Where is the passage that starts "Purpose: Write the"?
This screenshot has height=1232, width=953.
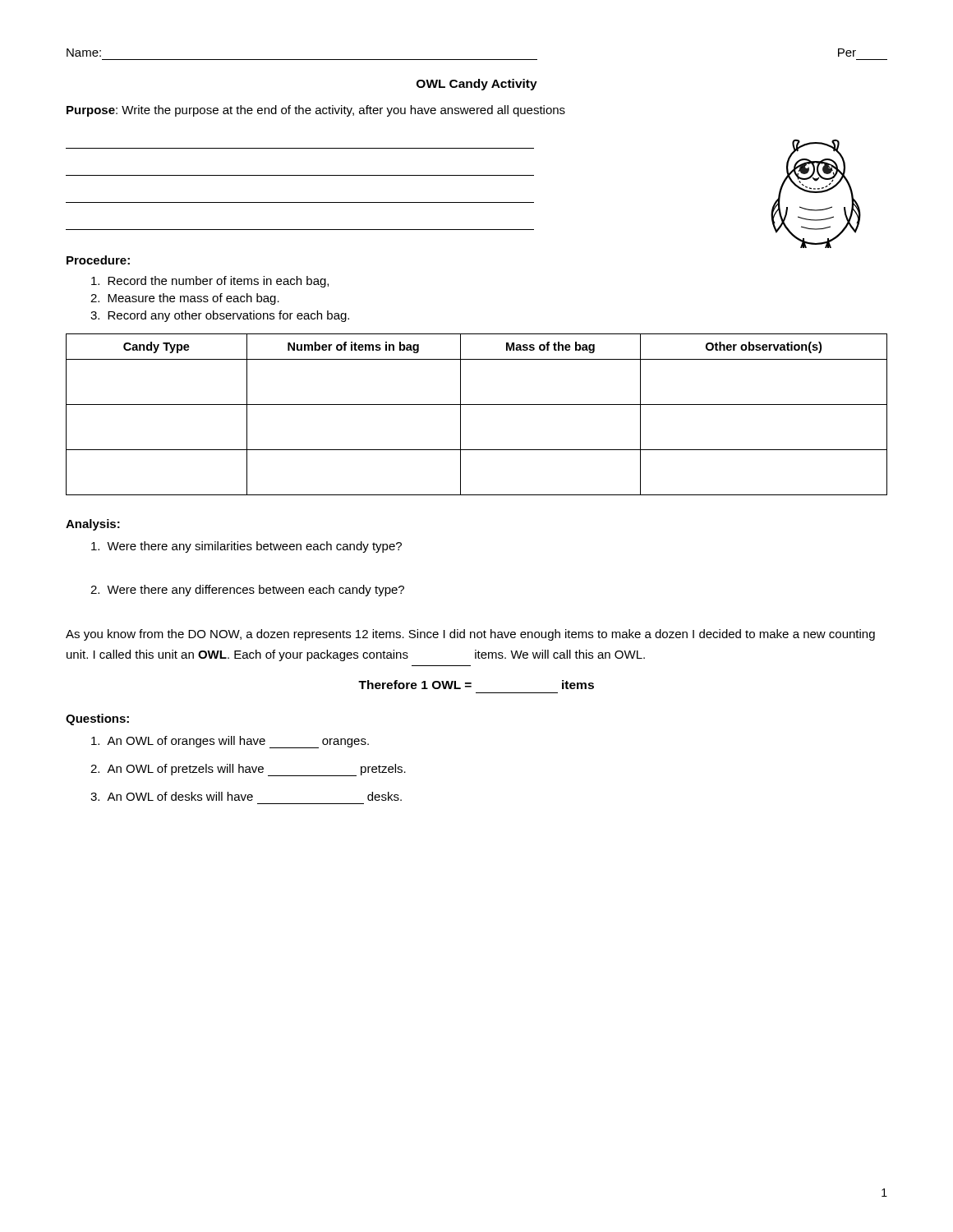pyautogui.click(x=316, y=110)
